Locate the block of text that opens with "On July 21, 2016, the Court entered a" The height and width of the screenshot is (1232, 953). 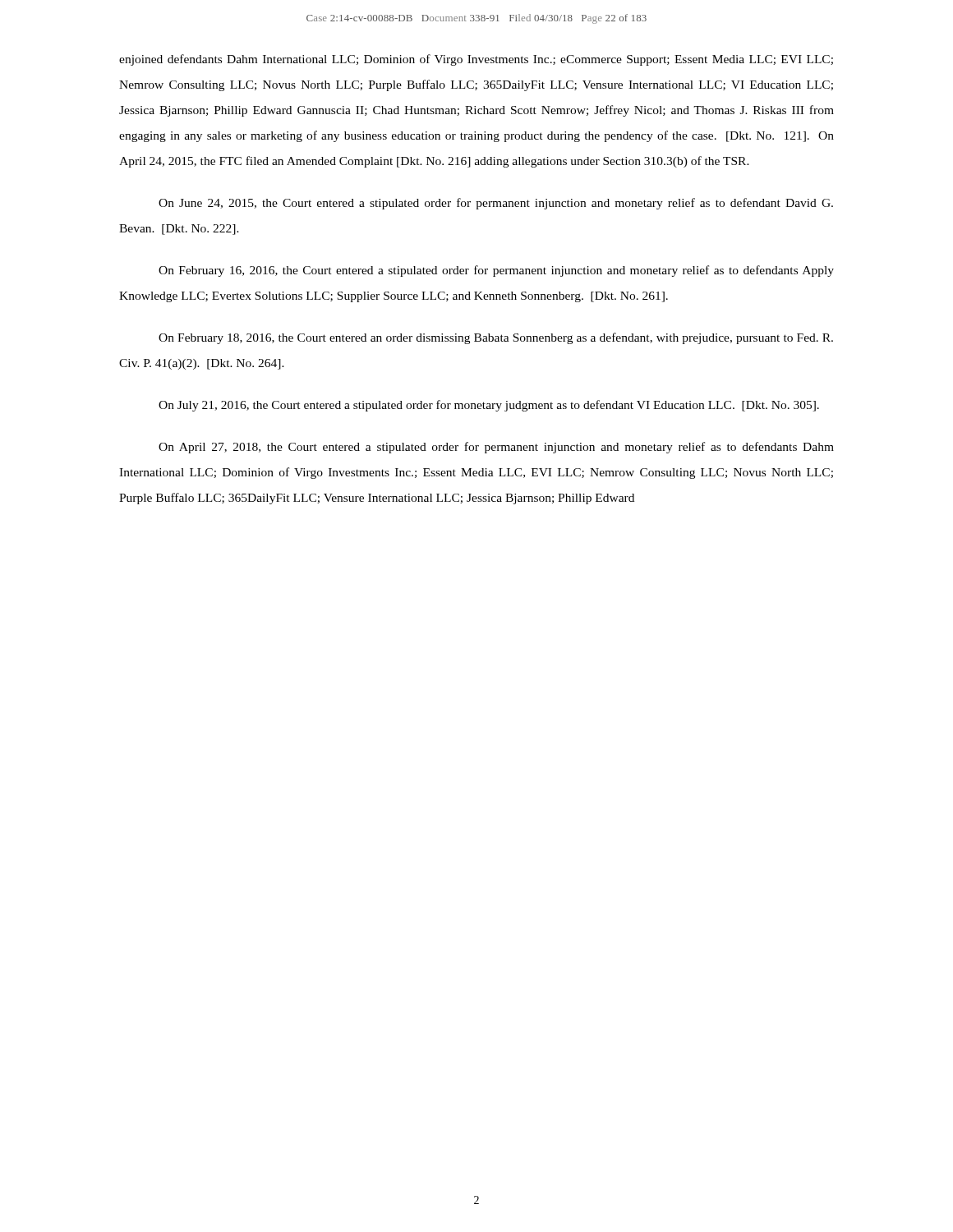[x=476, y=405]
